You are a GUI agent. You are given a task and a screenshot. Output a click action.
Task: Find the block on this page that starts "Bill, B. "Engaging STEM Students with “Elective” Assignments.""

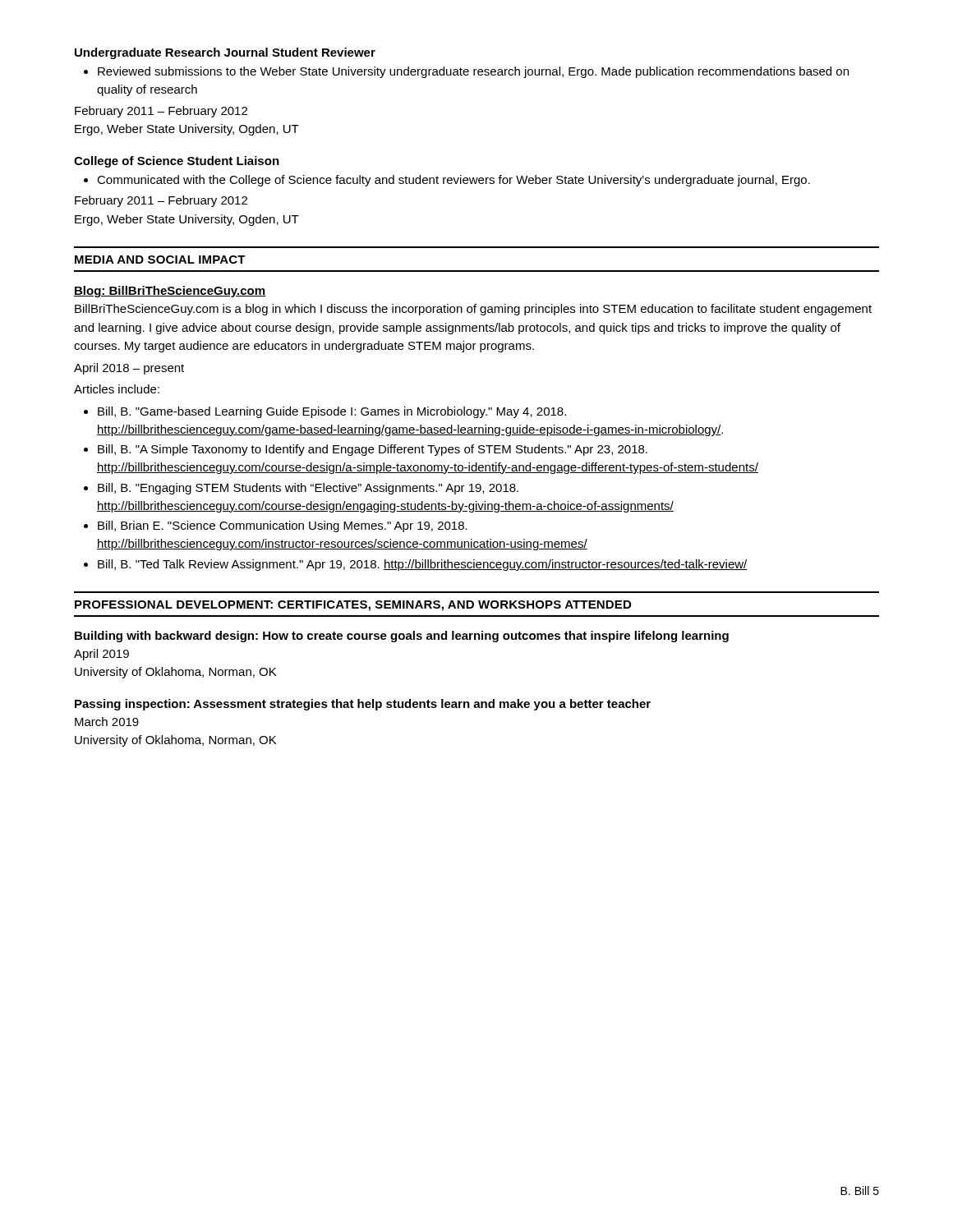(x=385, y=496)
